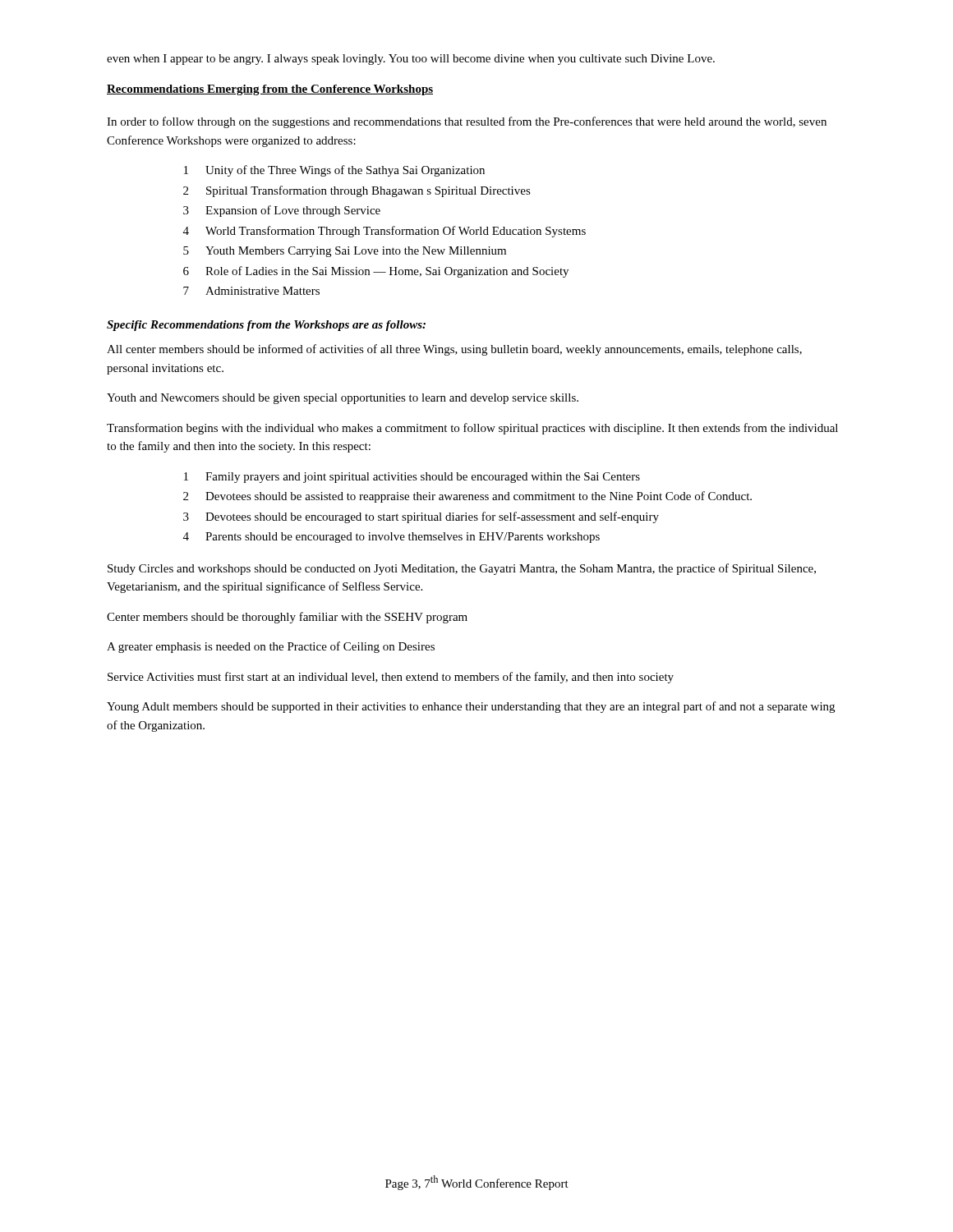Image resolution: width=953 pixels, height=1232 pixels.
Task: Click on the block starting "Recommendations Emerging from the Conference Workshops"
Action: coord(270,88)
